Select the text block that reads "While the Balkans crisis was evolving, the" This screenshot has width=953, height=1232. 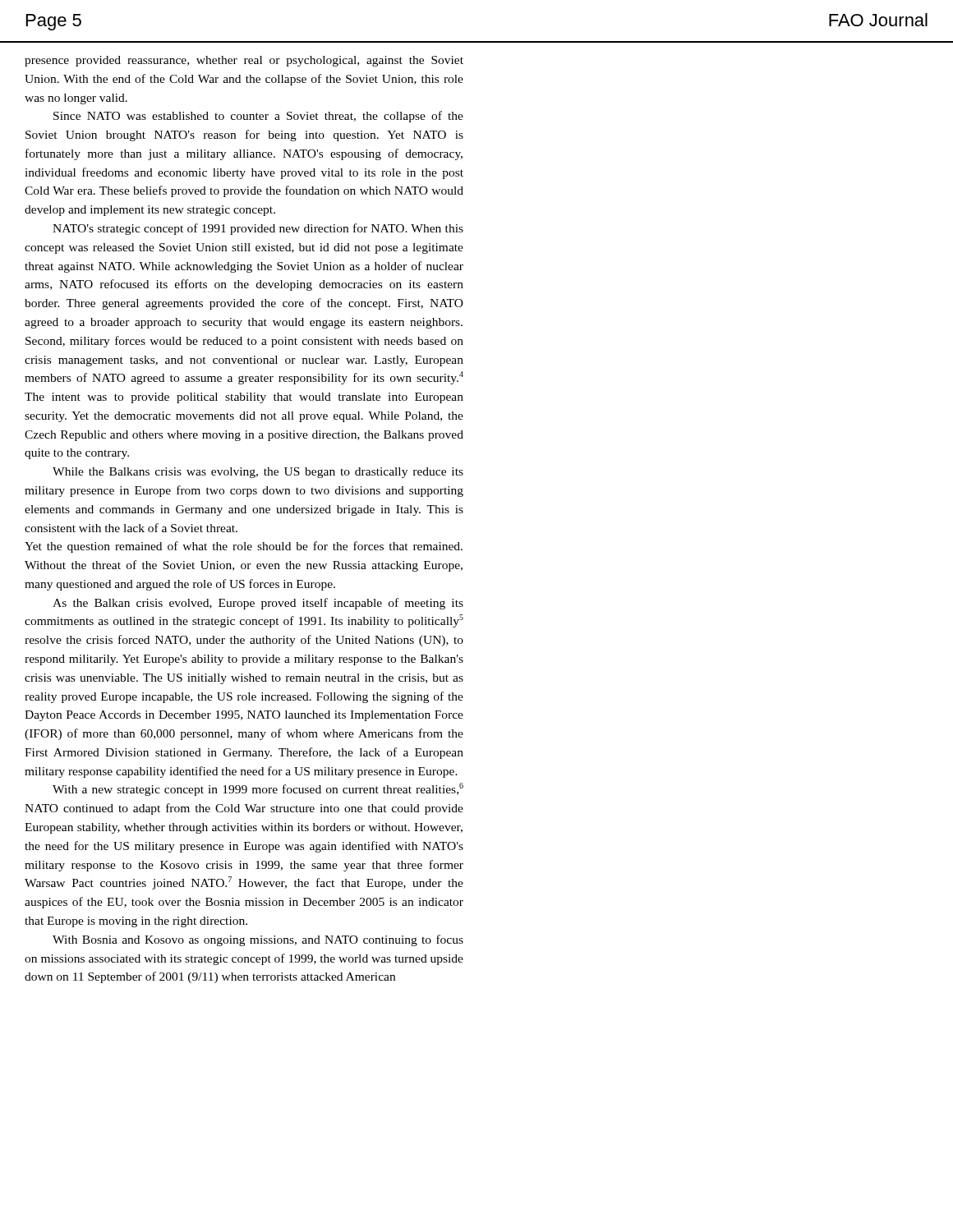[x=244, y=500]
